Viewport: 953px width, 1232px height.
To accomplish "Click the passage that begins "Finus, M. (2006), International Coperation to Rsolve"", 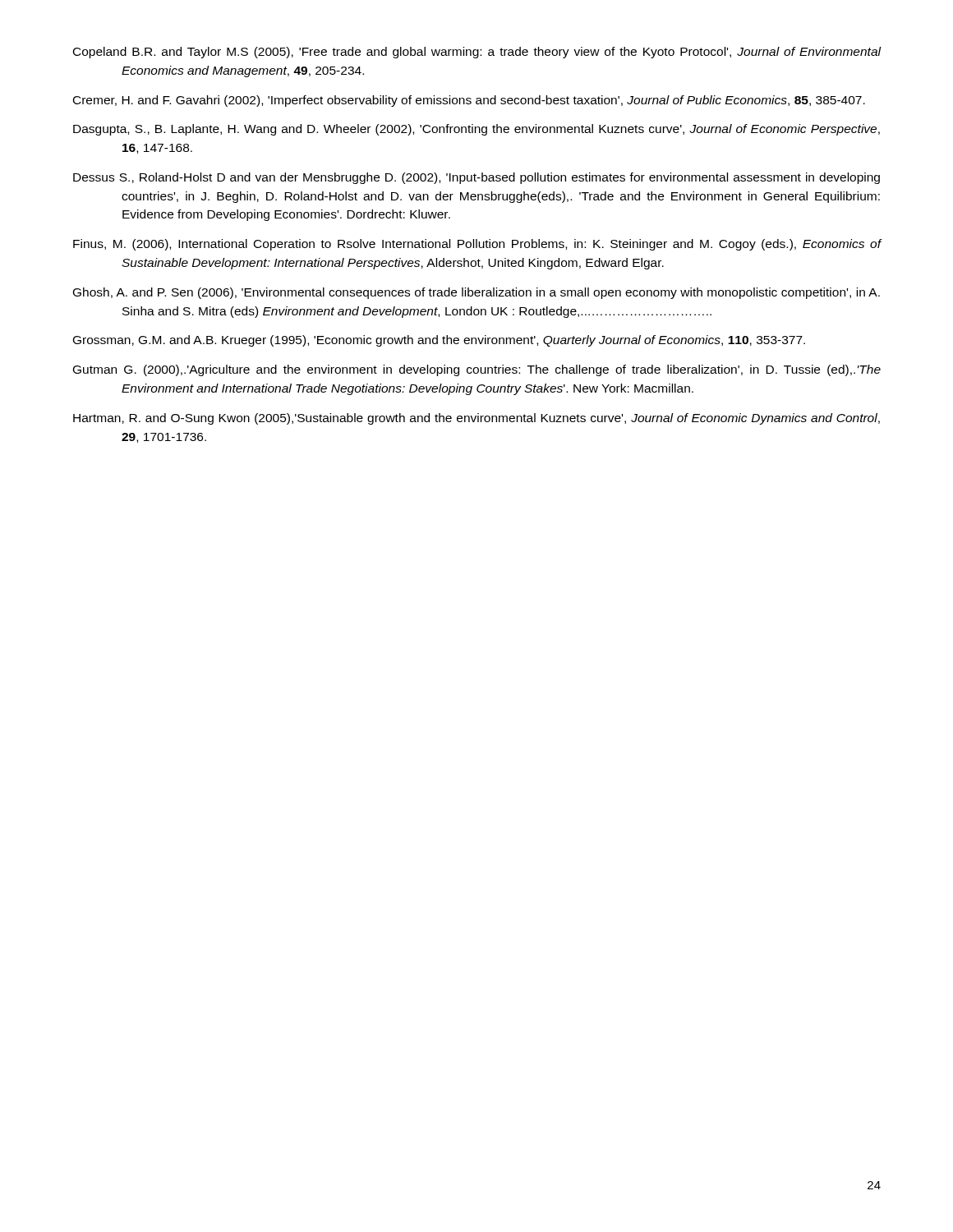I will coord(476,253).
